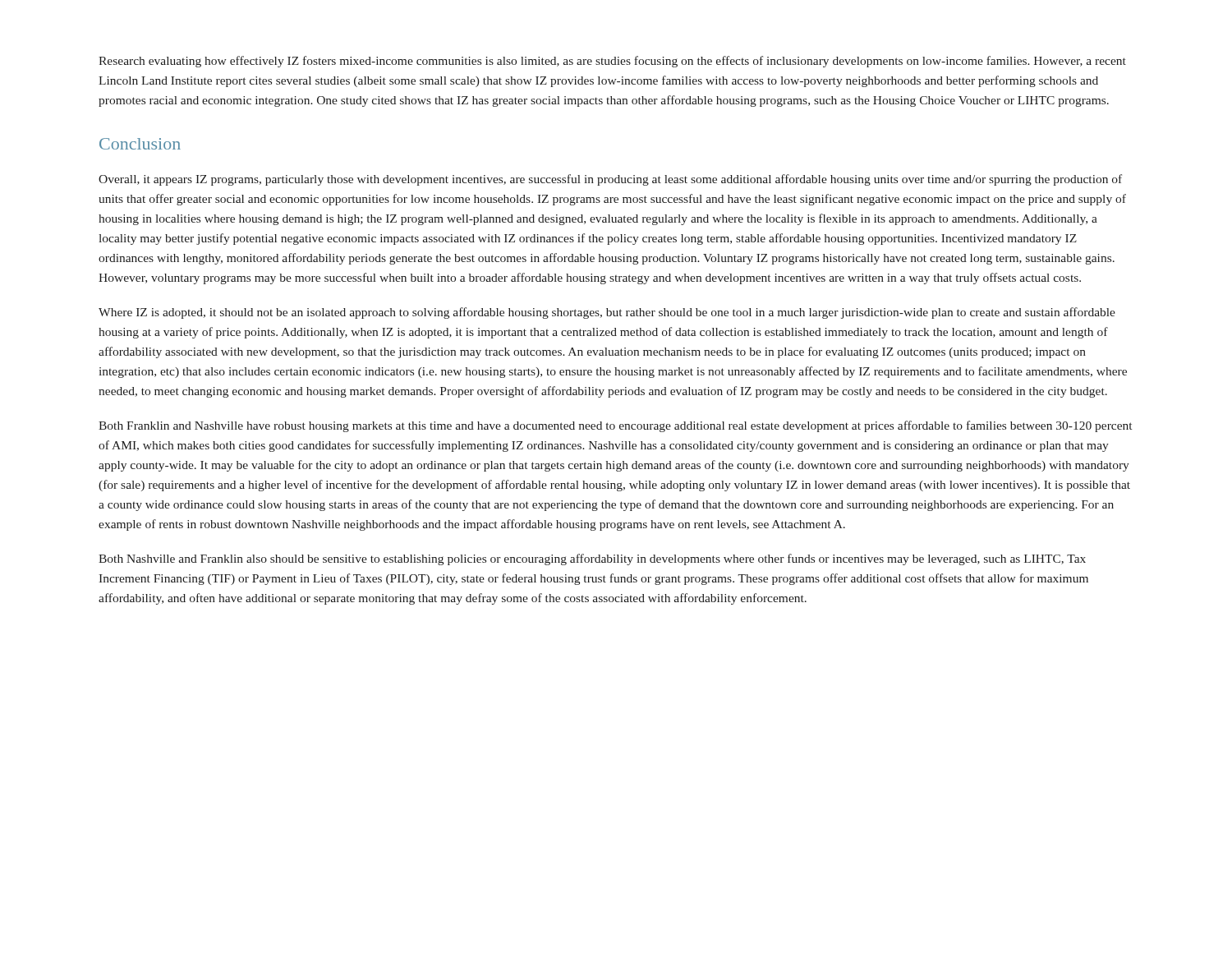
Task: Locate the text block that says "Overall, it appears IZ programs, particularly those"
Action: click(x=612, y=228)
